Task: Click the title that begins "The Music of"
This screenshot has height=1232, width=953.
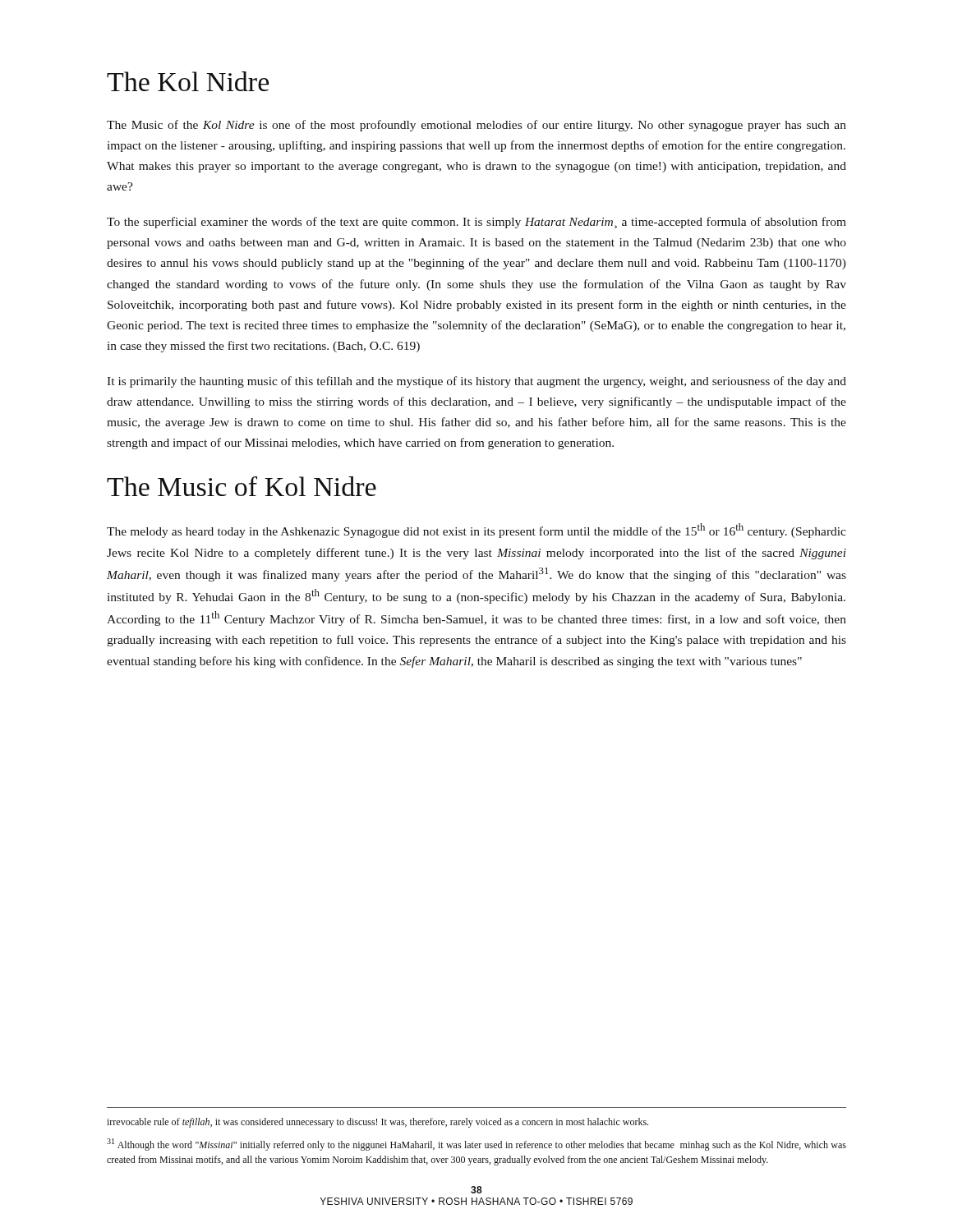Action: (x=242, y=486)
